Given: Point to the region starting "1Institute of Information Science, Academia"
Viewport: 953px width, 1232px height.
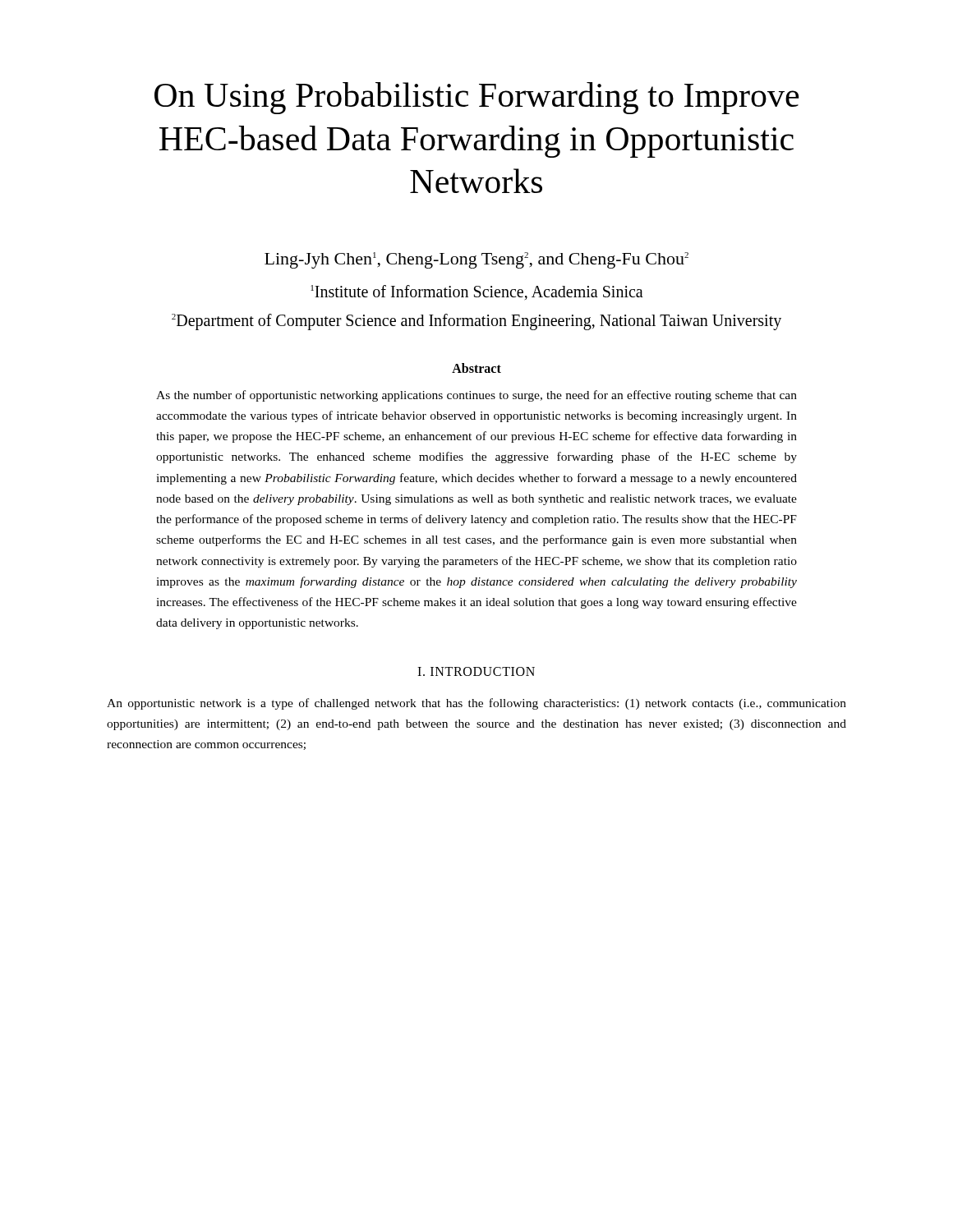Looking at the screenshot, I should [476, 291].
